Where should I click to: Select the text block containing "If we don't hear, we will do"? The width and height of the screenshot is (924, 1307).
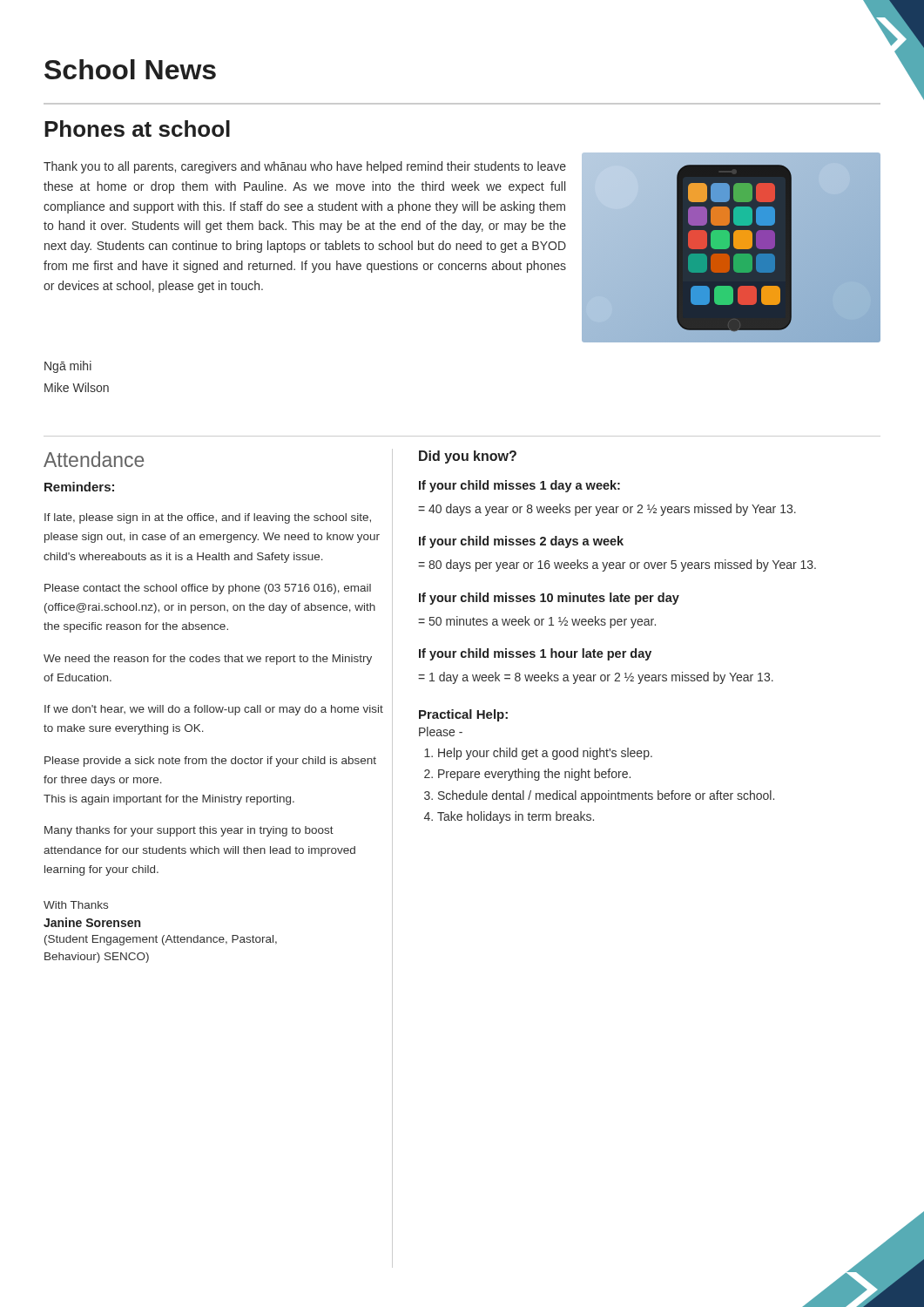213,719
